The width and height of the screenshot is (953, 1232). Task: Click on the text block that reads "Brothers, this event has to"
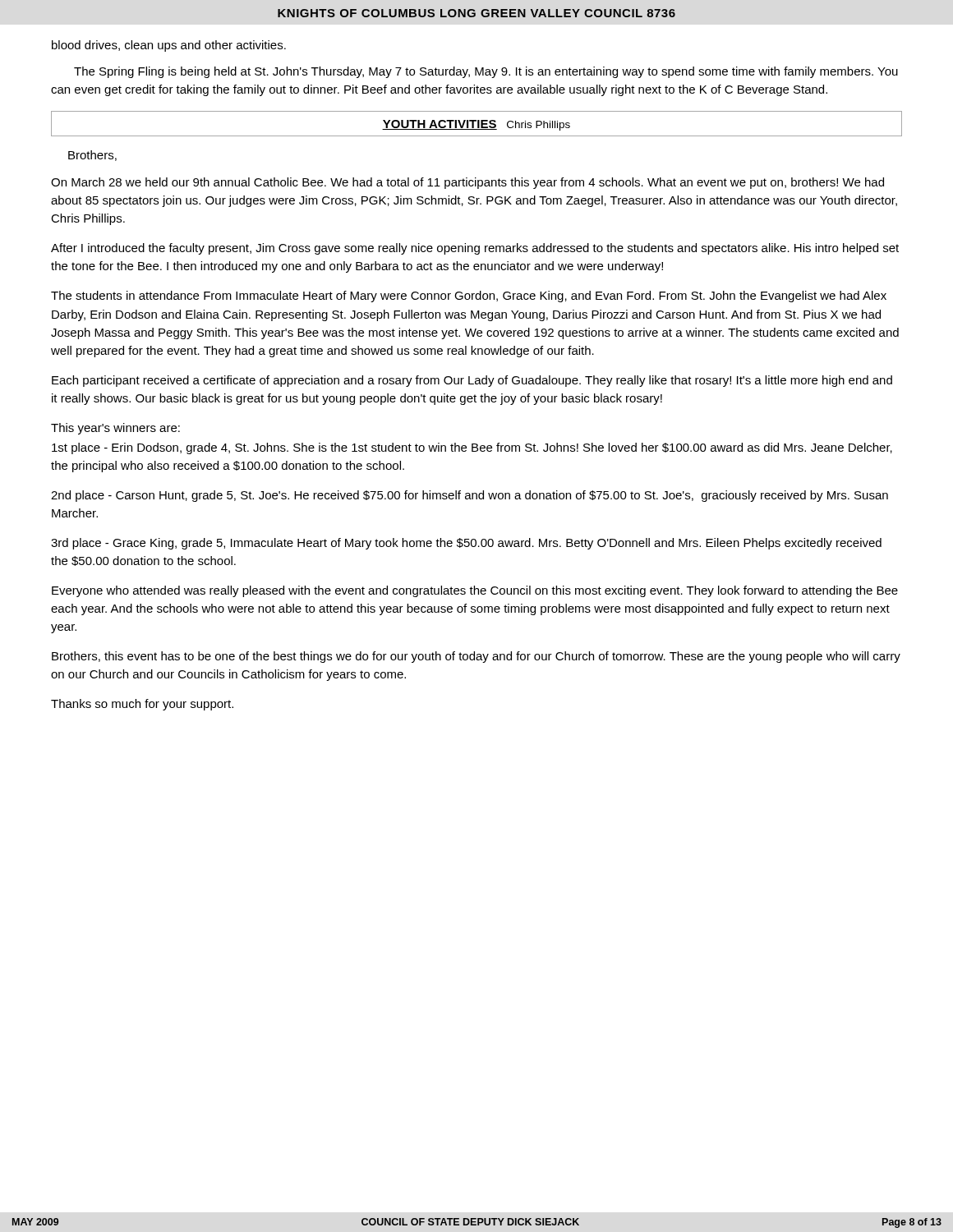click(x=475, y=665)
